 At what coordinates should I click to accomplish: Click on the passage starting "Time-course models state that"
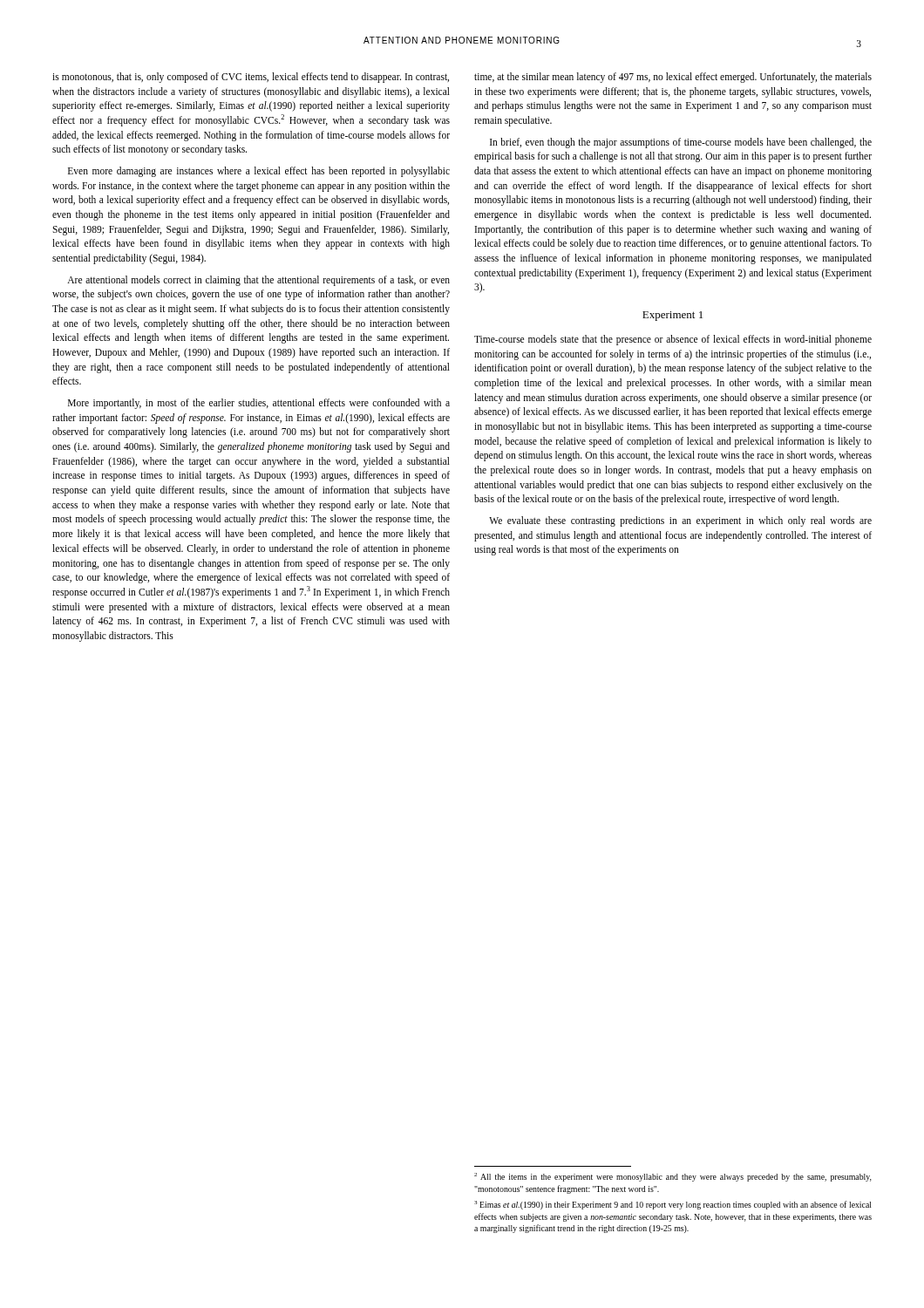673,419
